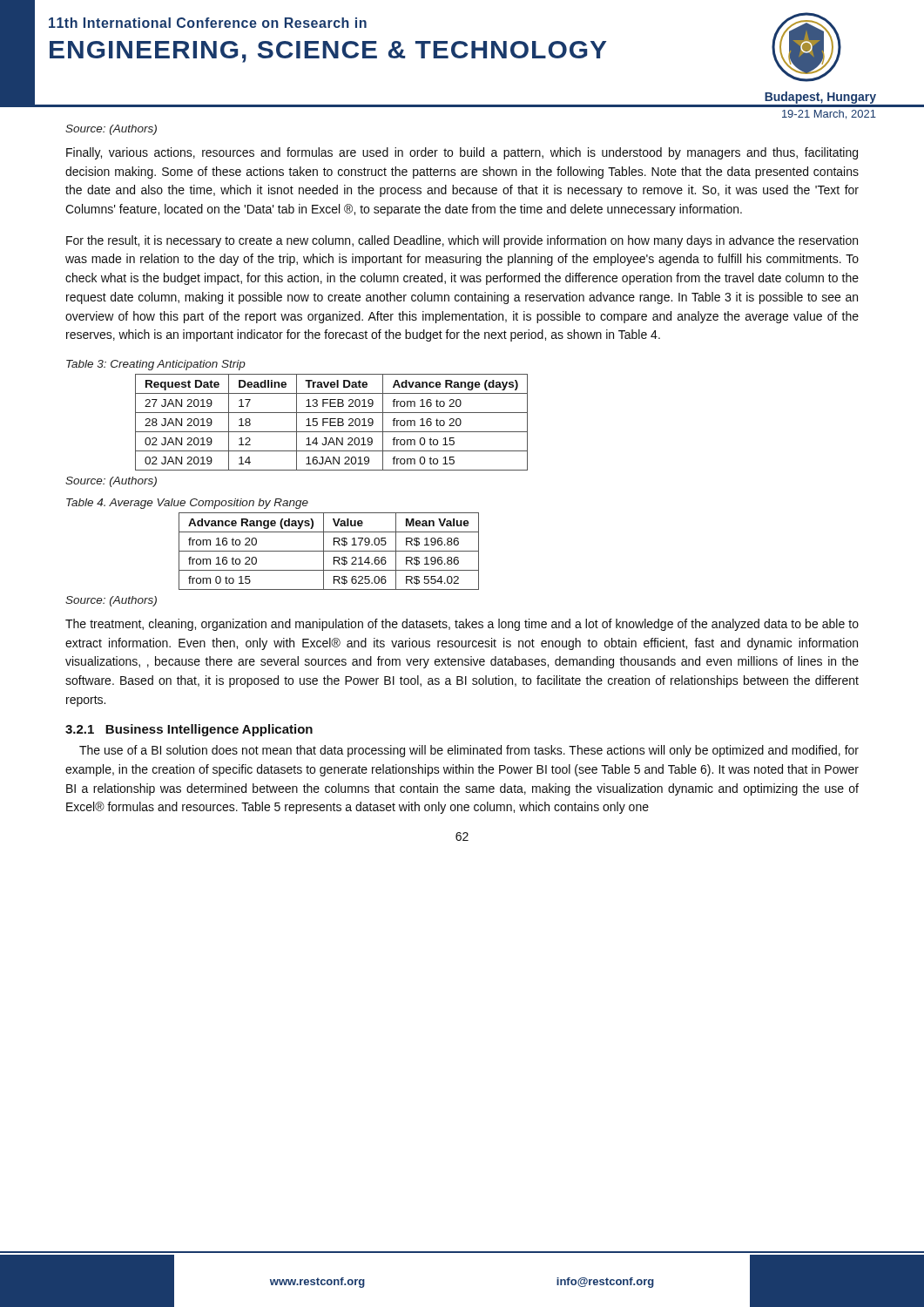Where does it say "Table 3: Creating Anticipation Strip"?
The image size is (924, 1307).
(155, 364)
